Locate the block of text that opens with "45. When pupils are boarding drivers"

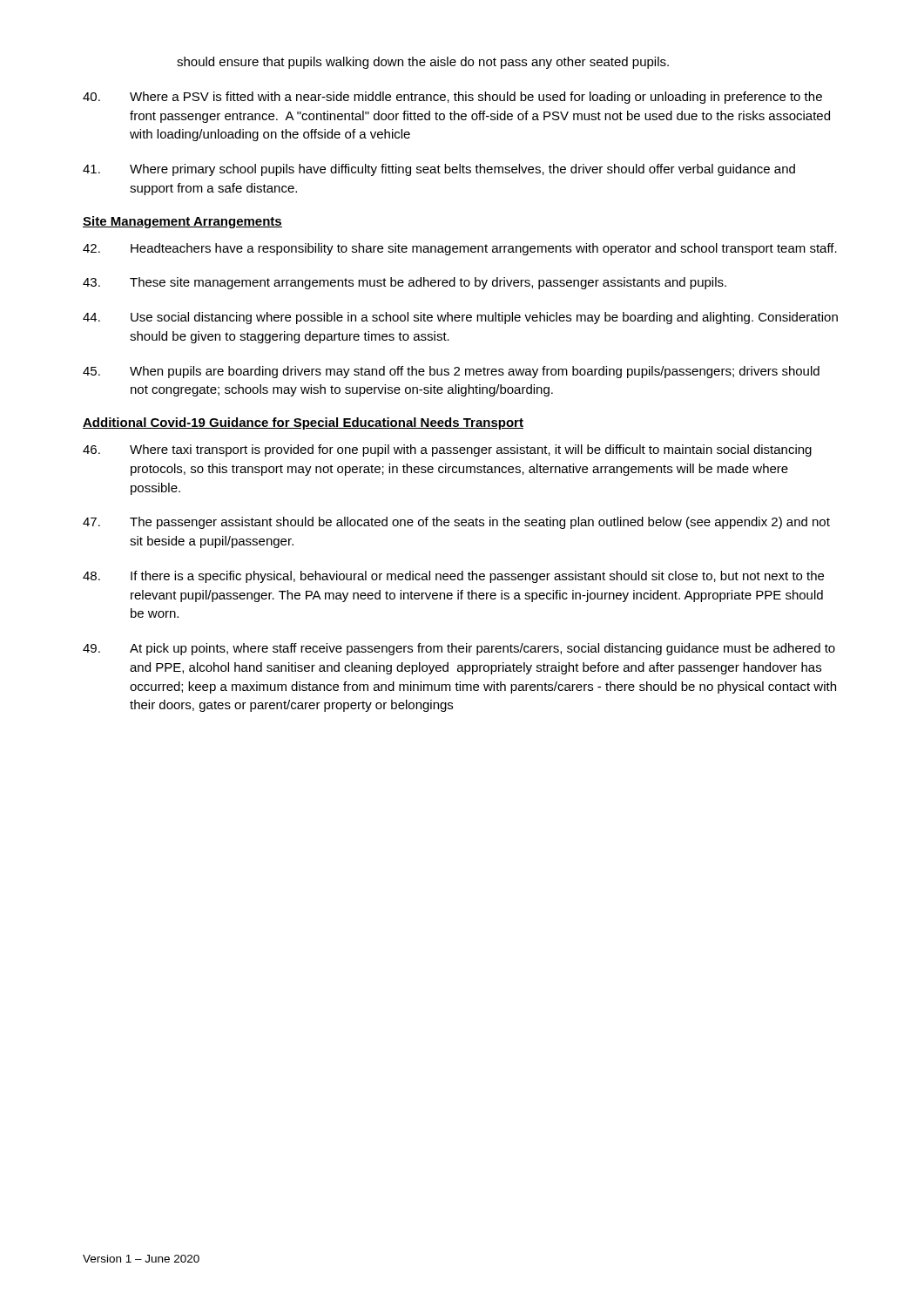(462, 380)
